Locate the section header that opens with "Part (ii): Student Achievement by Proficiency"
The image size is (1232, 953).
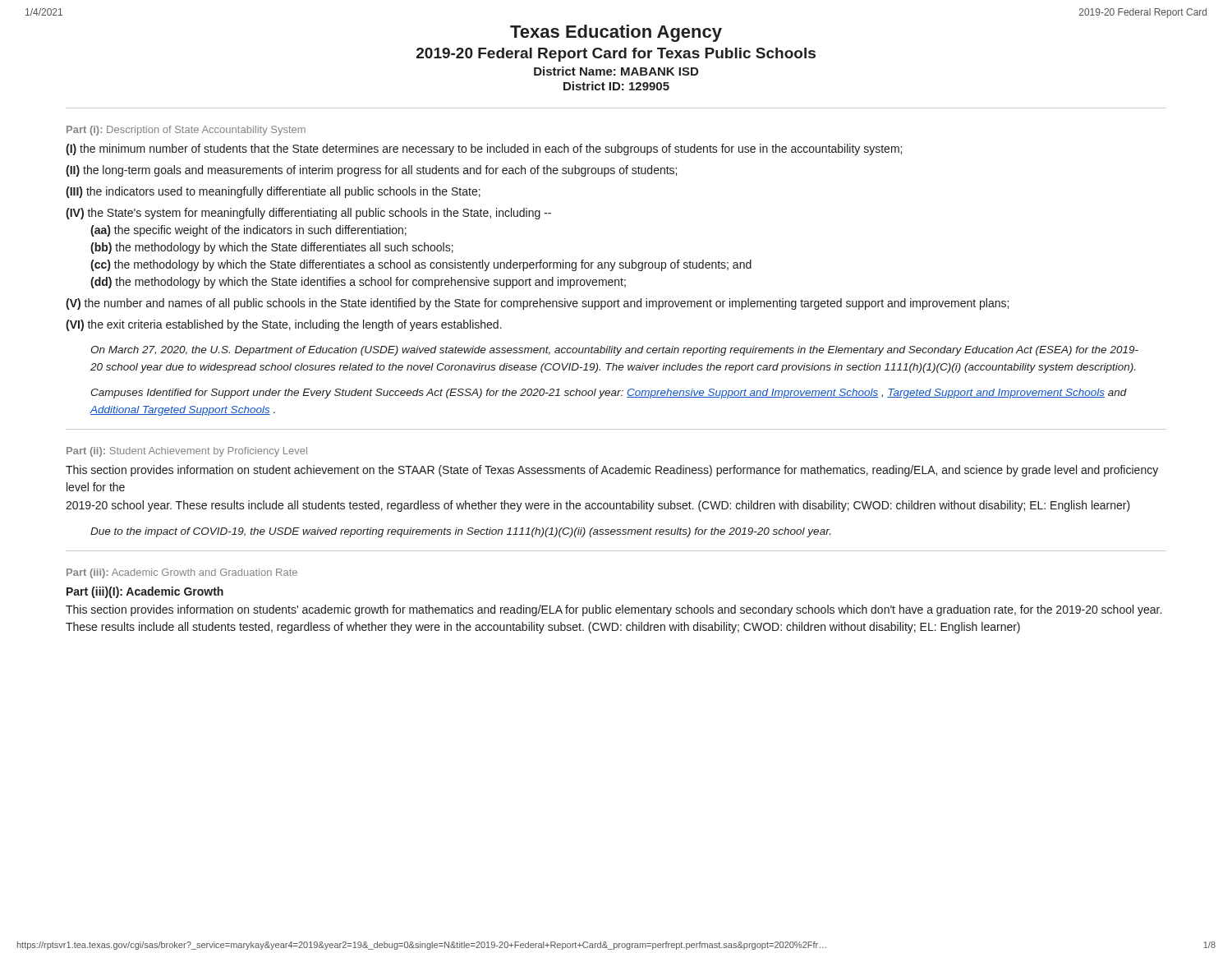click(187, 450)
